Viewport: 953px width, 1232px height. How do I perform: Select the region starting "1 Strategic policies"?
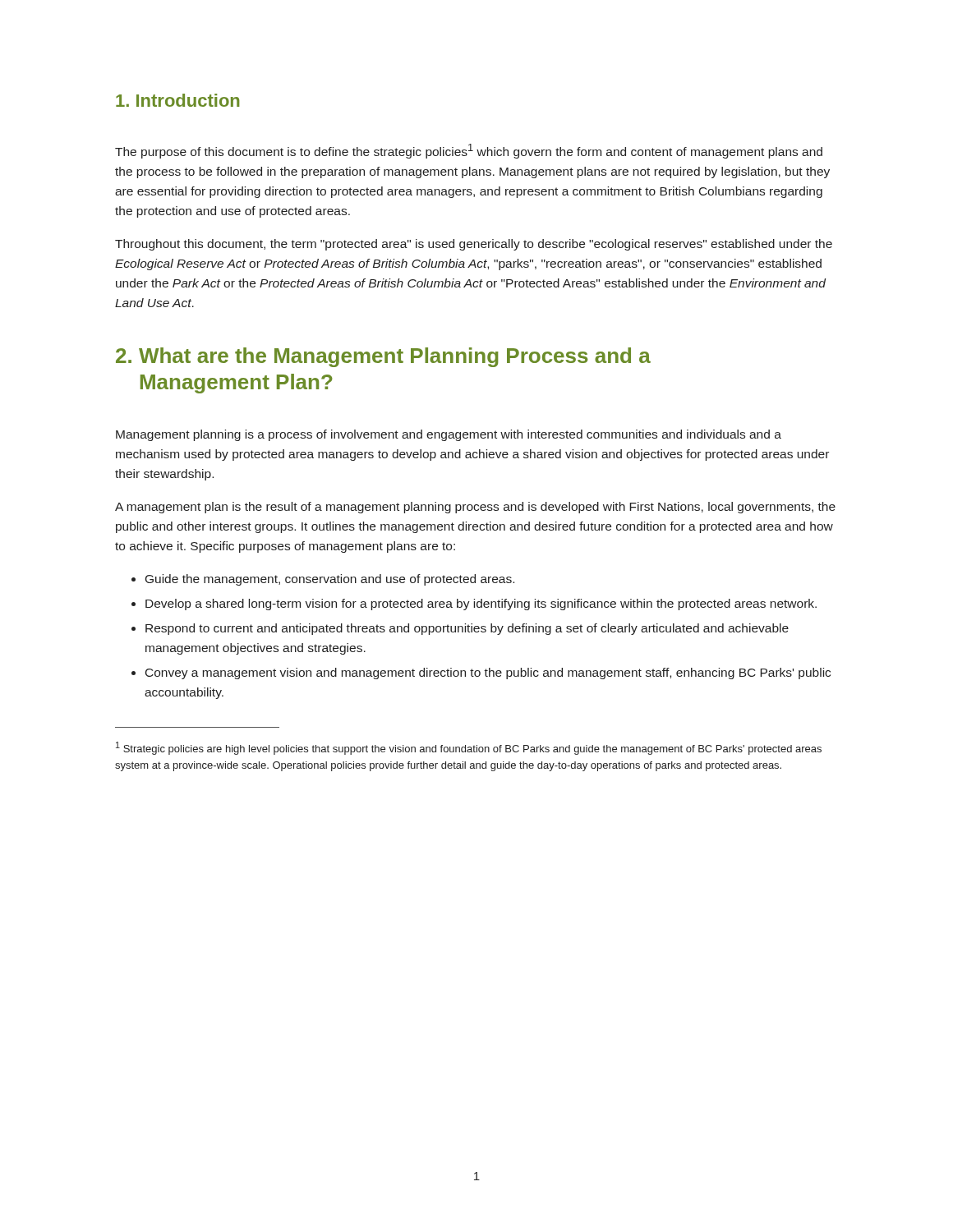(476, 756)
